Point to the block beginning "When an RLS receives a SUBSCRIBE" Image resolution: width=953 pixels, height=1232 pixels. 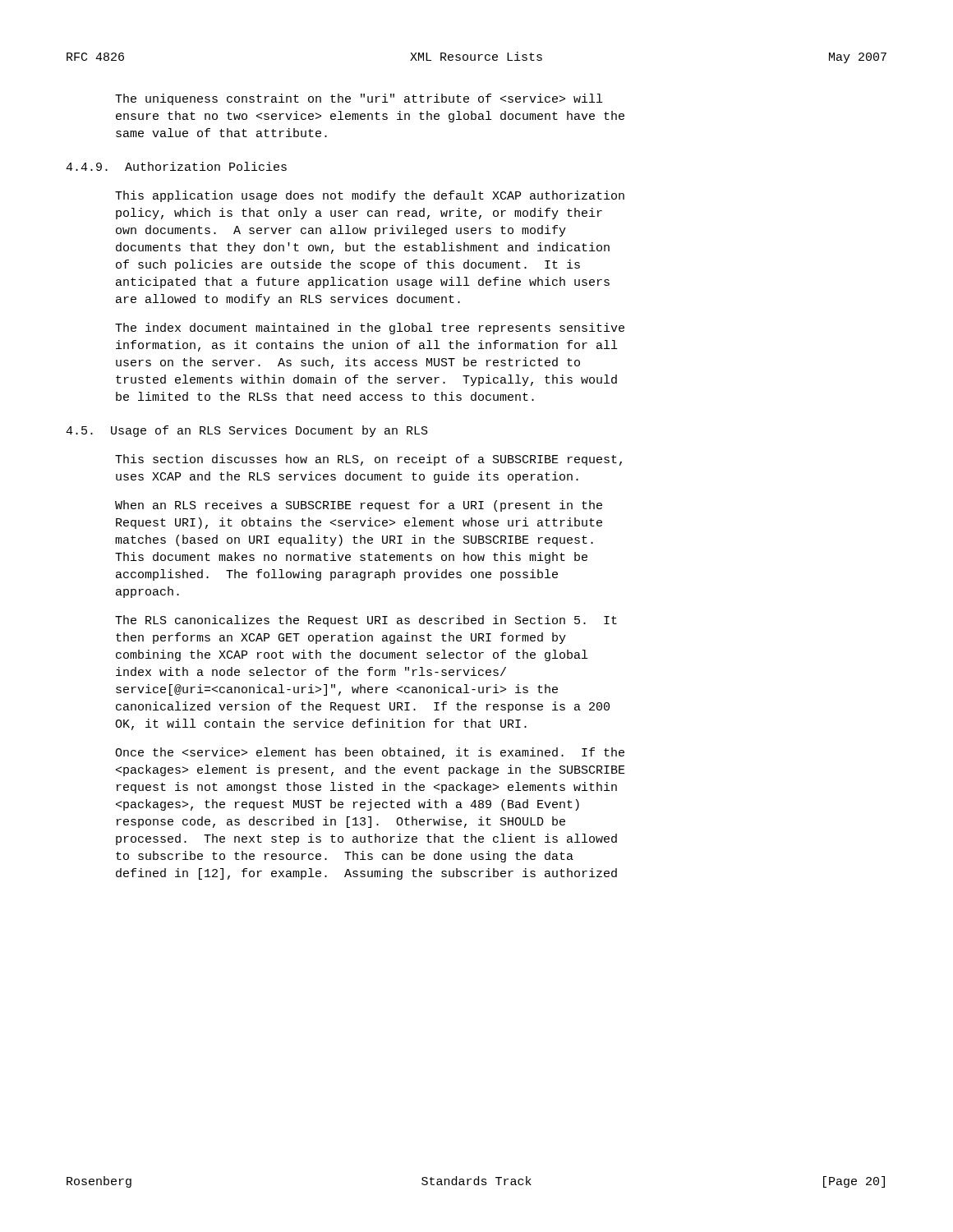359,549
